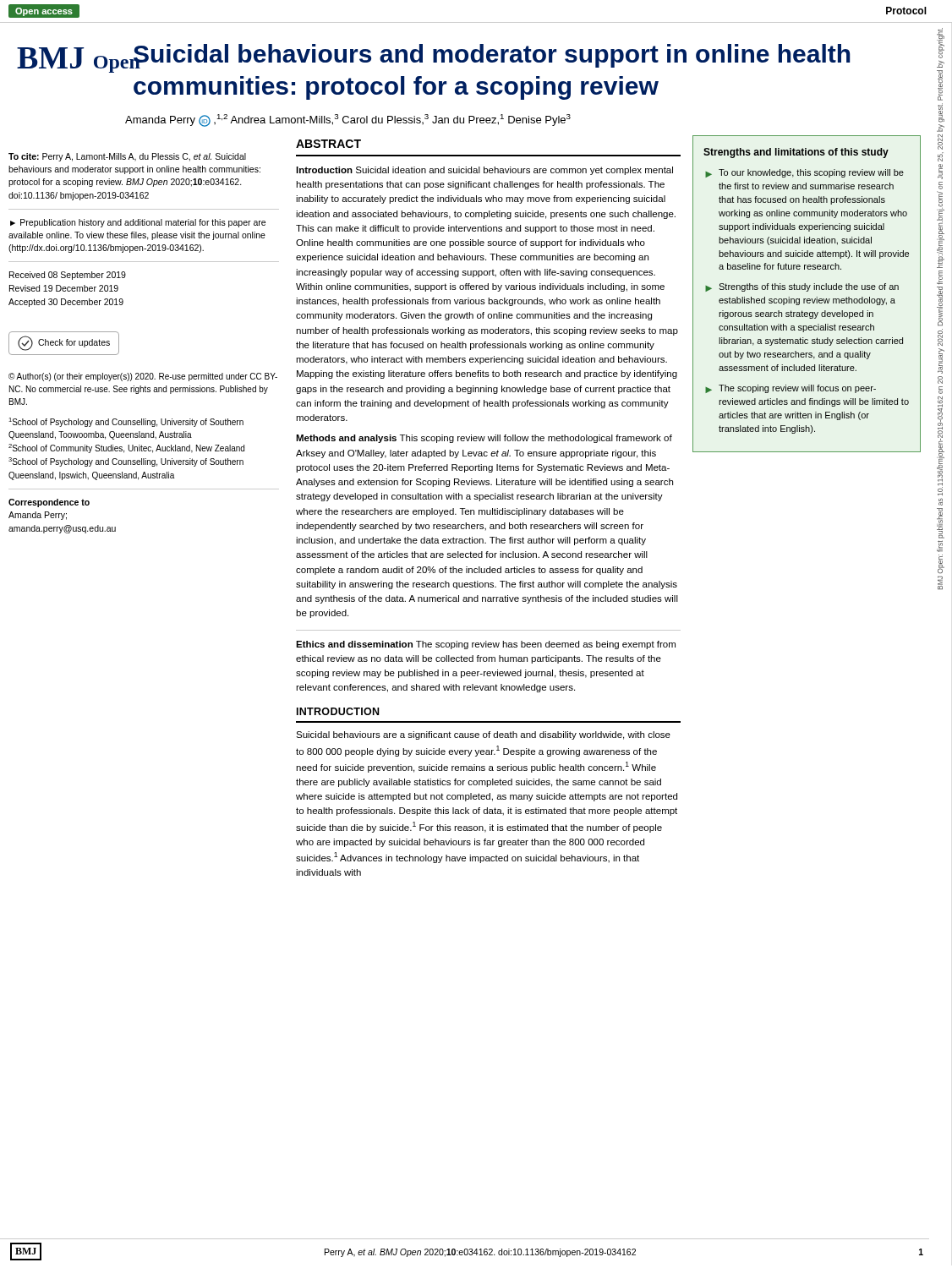Point to the text block starting "Received 08 September"
The height and width of the screenshot is (1268, 952).
pyautogui.click(x=67, y=288)
